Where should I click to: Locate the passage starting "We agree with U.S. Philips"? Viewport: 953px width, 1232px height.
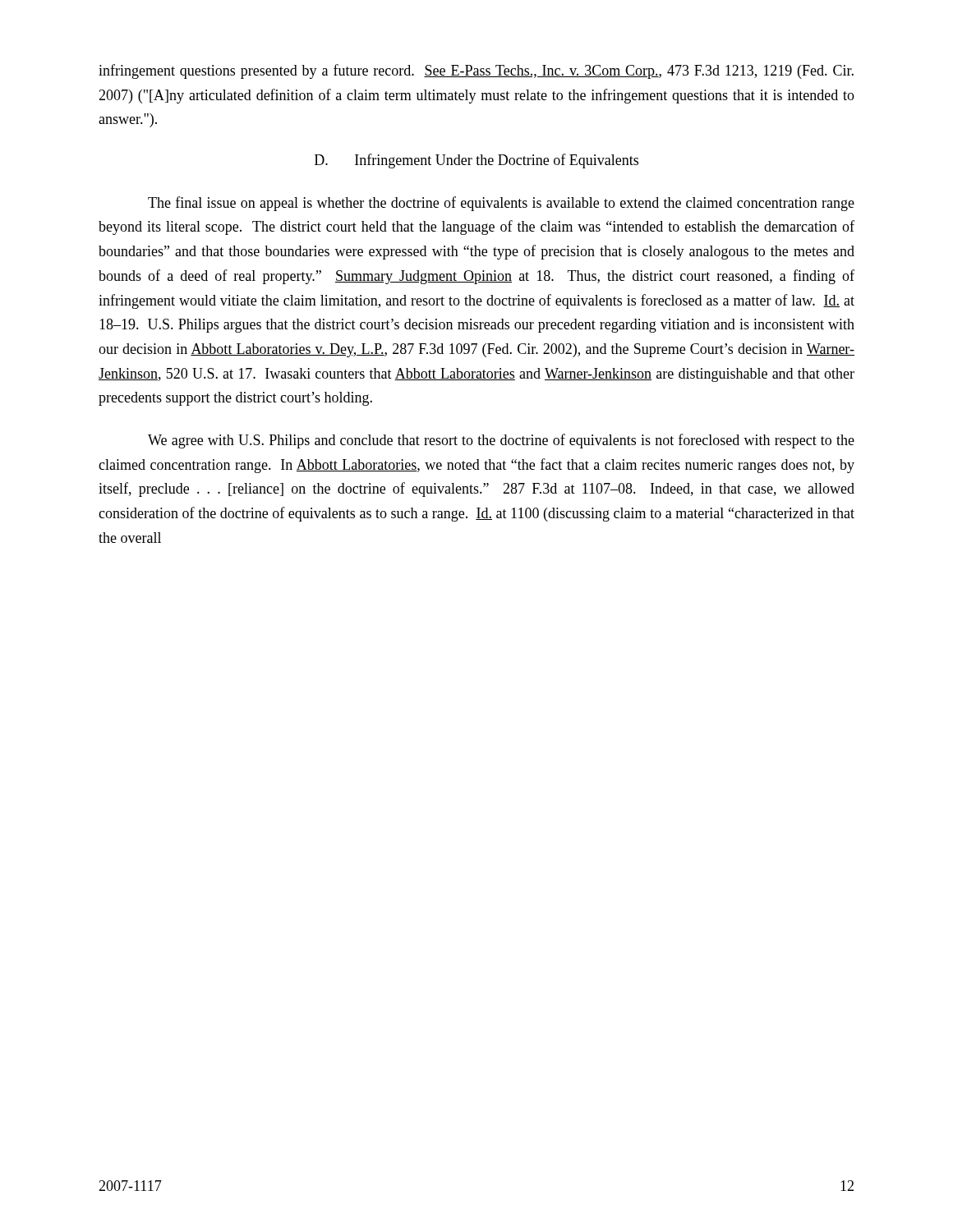(x=476, y=489)
